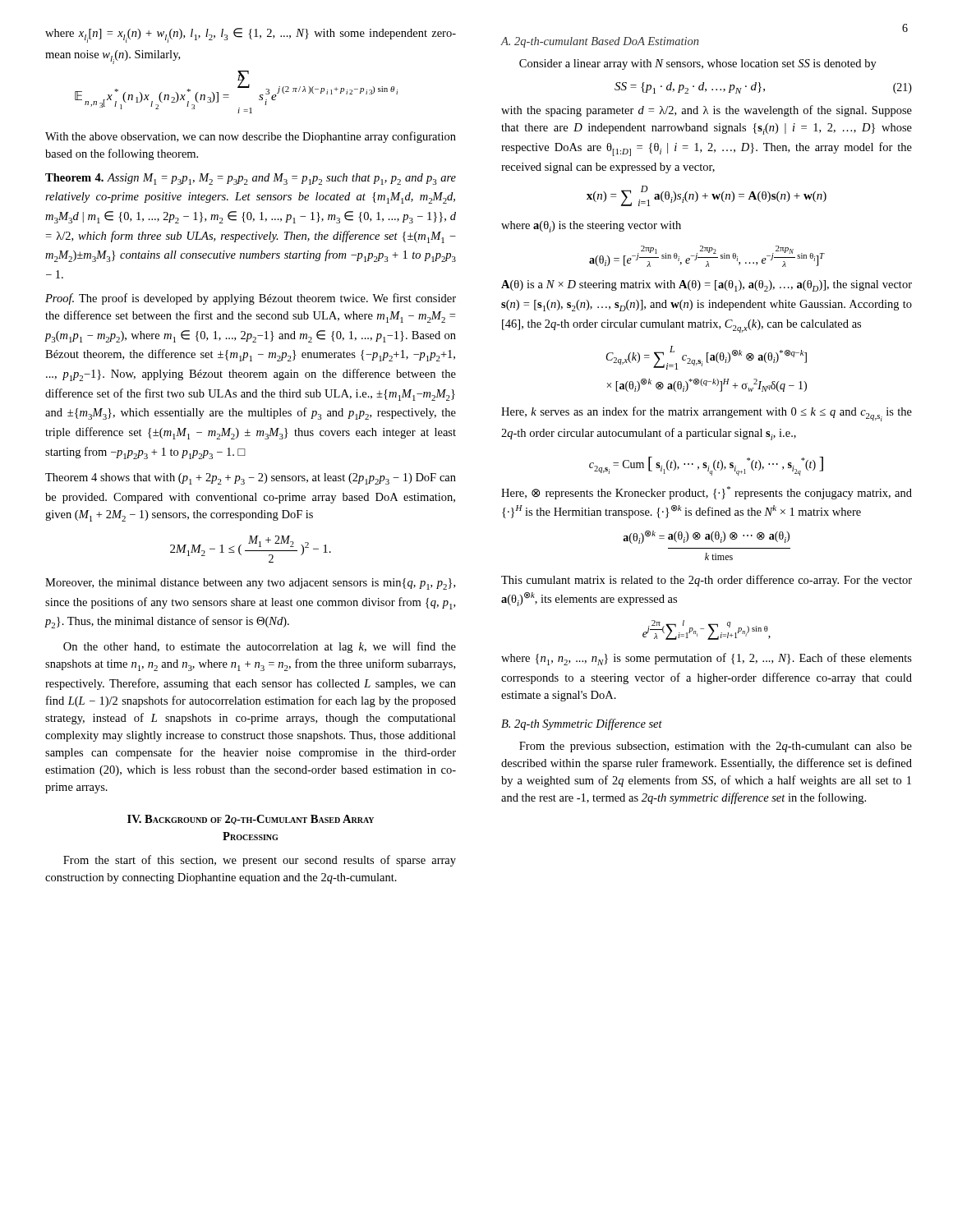This screenshot has width=953, height=1232.
Task: Navigate to the block starting "This cumulant matrix is related to"
Action: (x=707, y=591)
